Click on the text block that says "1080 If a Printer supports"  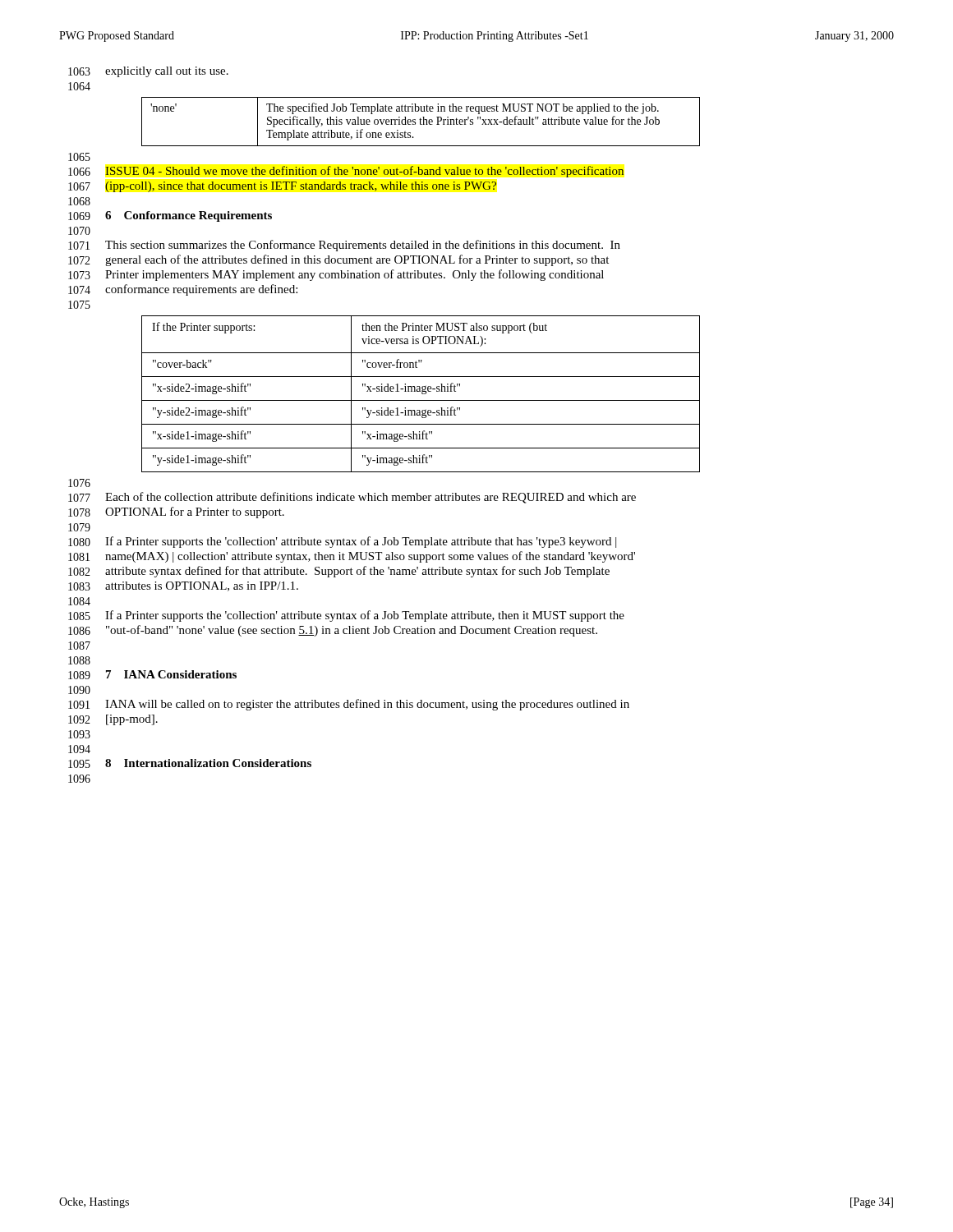tap(476, 542)
